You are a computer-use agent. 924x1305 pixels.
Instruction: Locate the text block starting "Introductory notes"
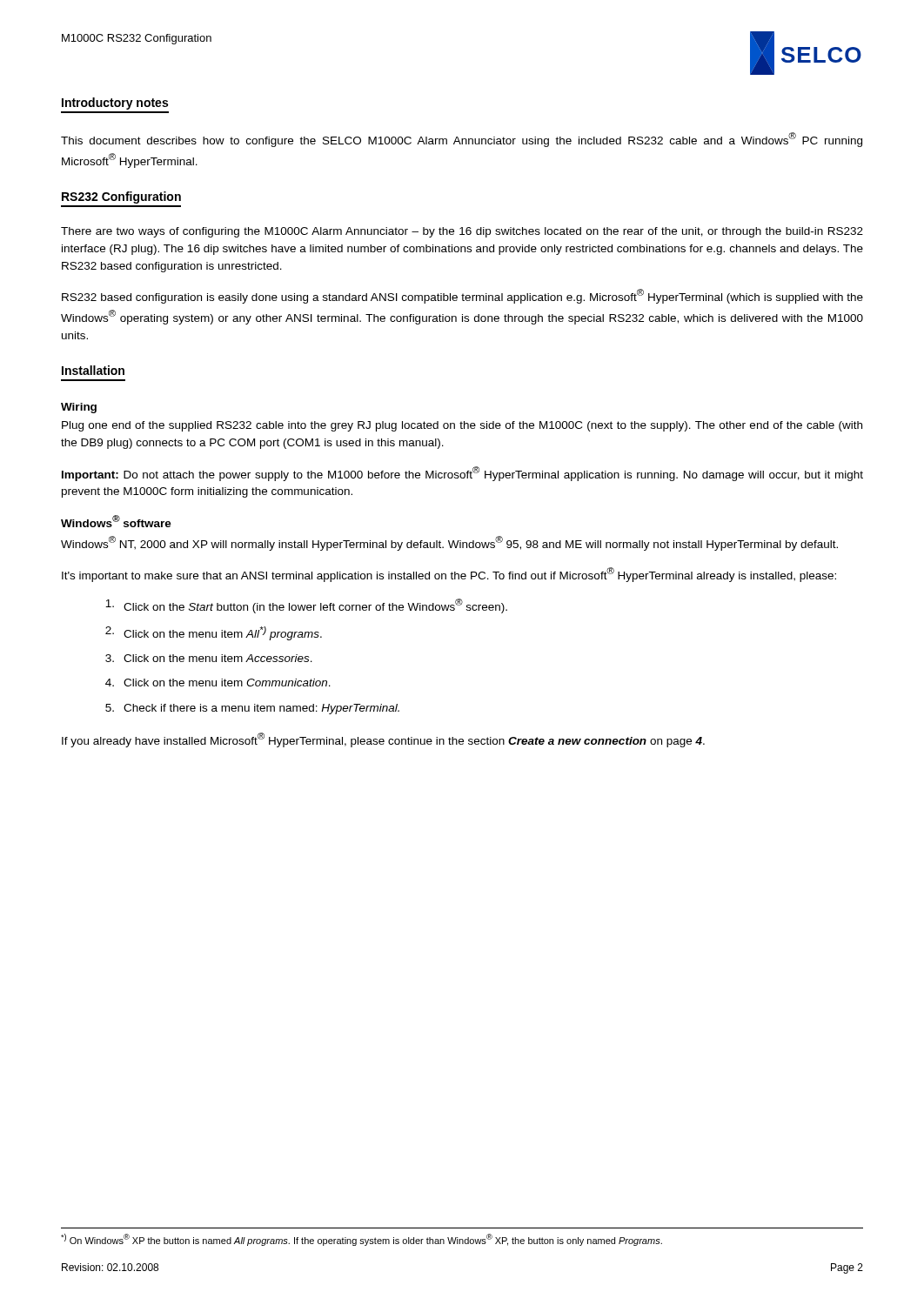tap(115, 103)
